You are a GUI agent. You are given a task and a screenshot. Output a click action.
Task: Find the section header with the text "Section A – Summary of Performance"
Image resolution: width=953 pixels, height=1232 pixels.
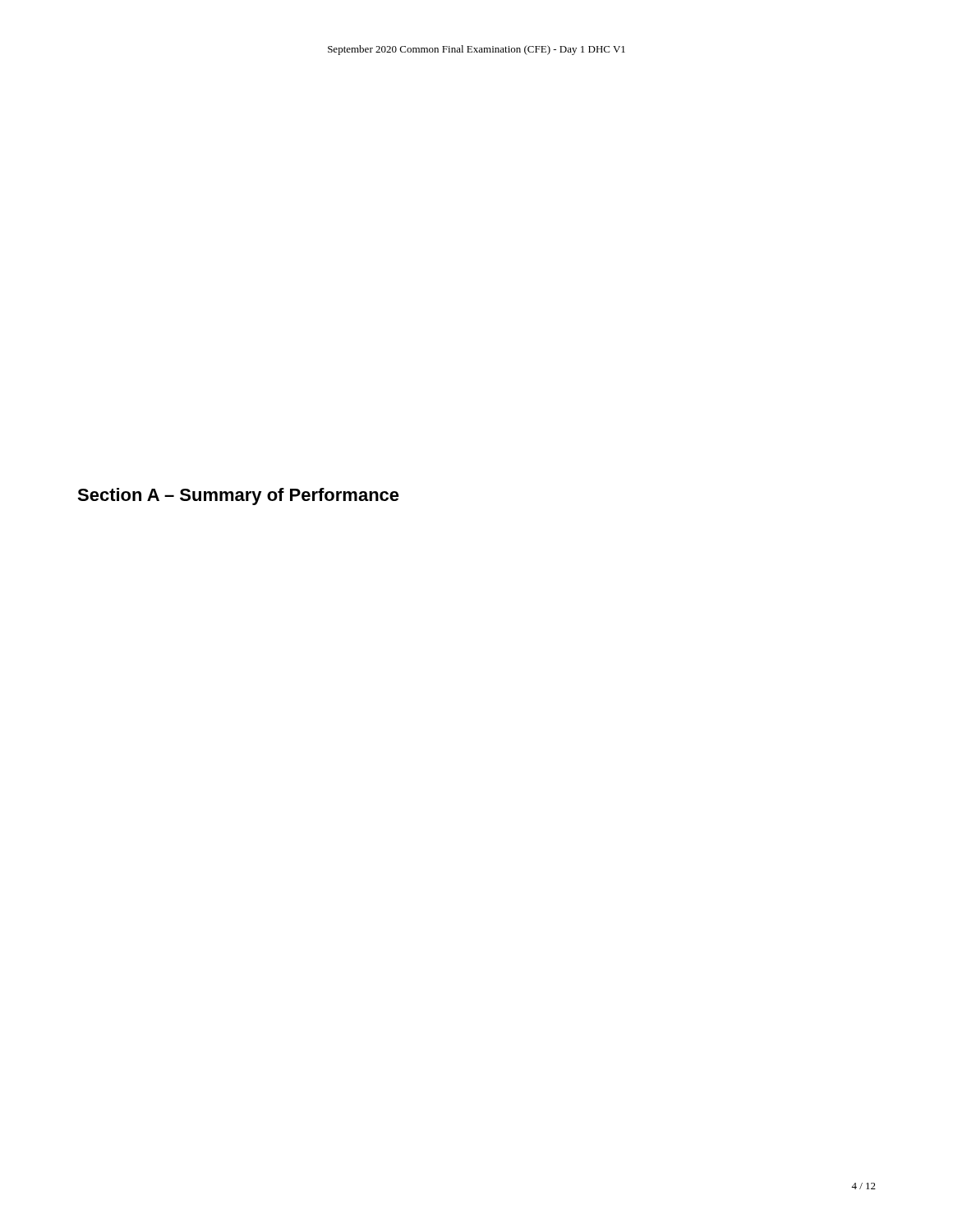pos(238,495)
